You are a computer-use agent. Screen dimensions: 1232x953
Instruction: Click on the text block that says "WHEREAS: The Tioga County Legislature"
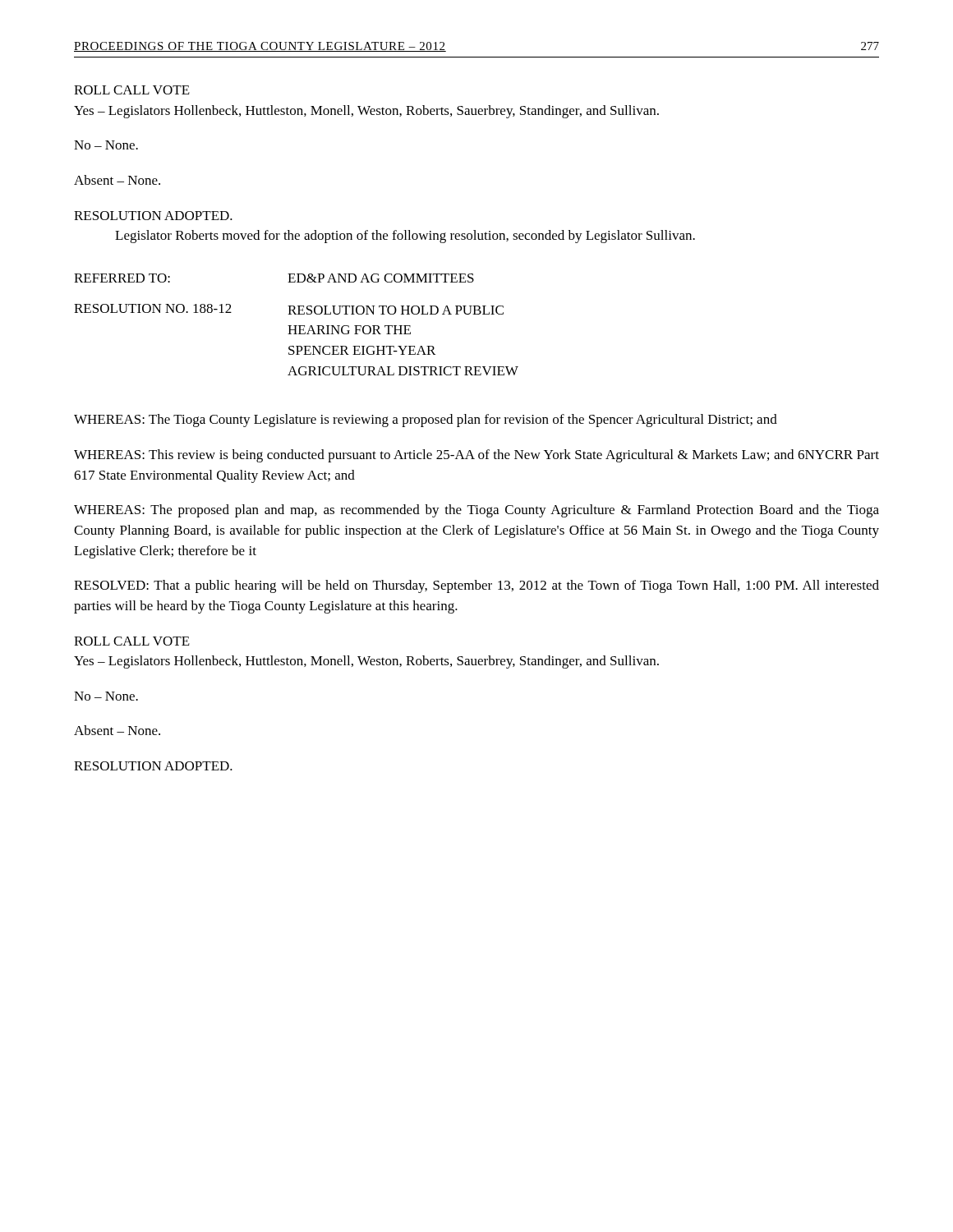point(425,420)
